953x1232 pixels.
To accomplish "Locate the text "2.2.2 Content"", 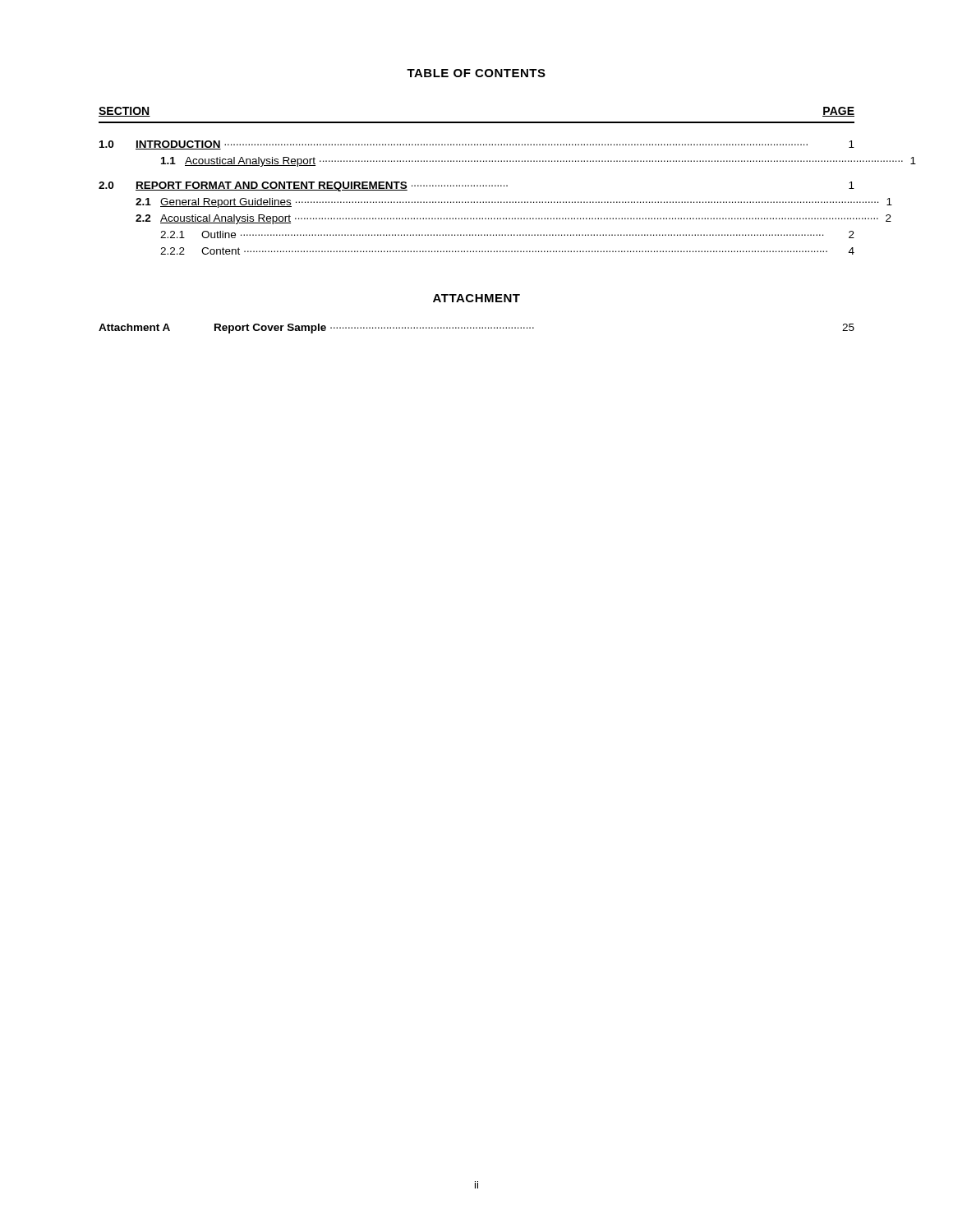I will 476,251.
